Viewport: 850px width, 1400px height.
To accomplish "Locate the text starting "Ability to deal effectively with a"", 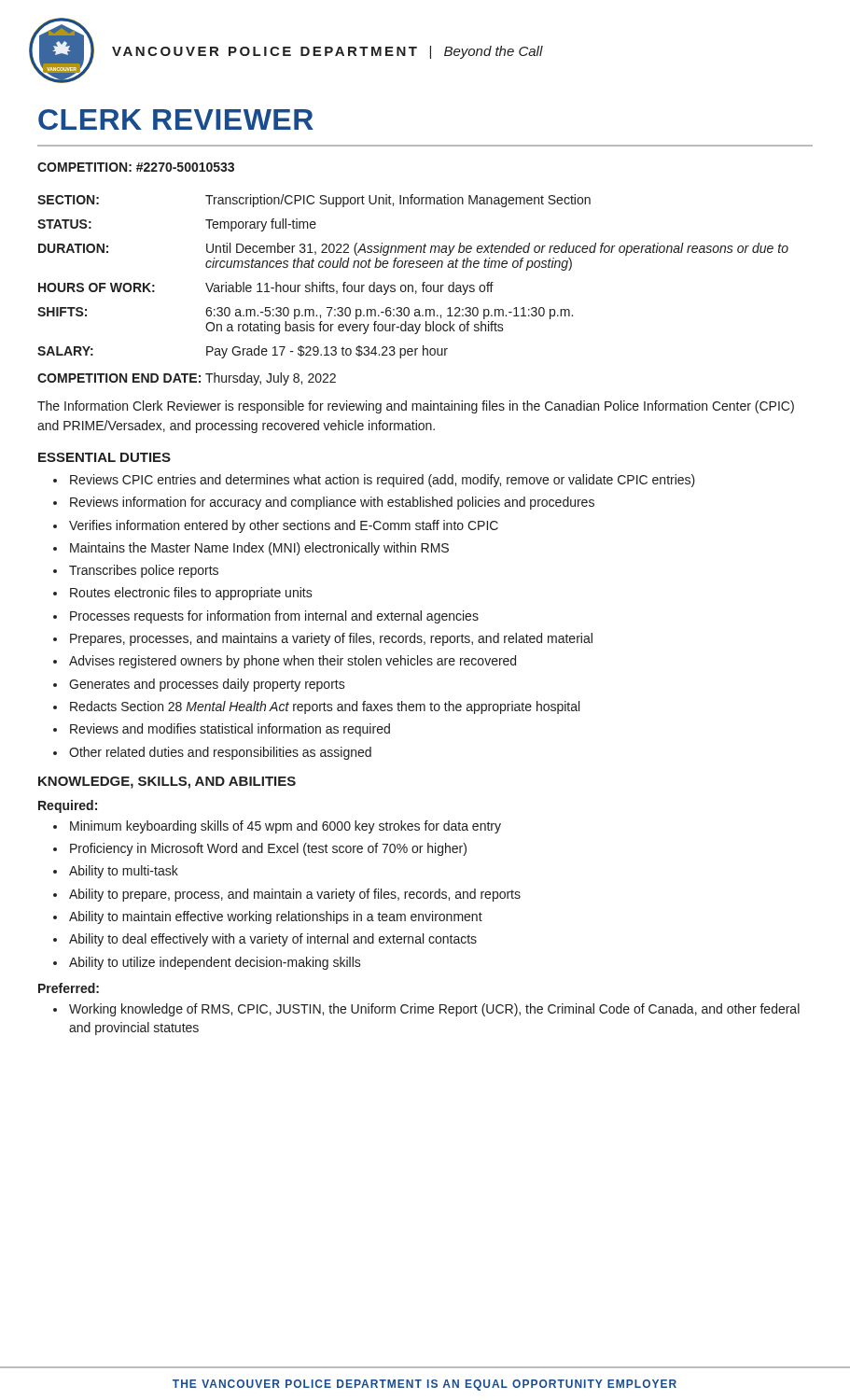I will 273,939.
